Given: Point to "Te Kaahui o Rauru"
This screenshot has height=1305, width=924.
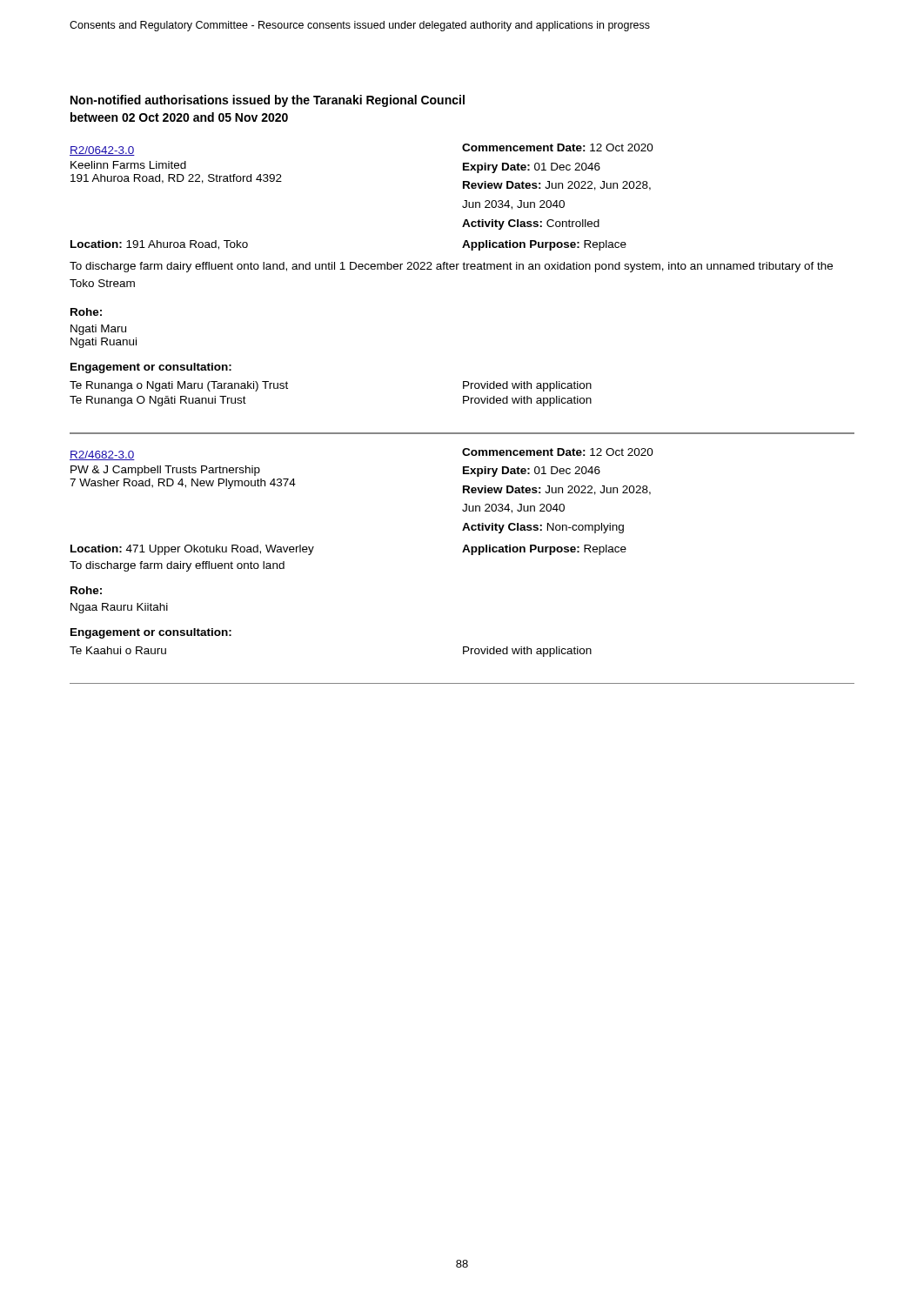Looking at the screenshot, I should [x=118, y=650].
